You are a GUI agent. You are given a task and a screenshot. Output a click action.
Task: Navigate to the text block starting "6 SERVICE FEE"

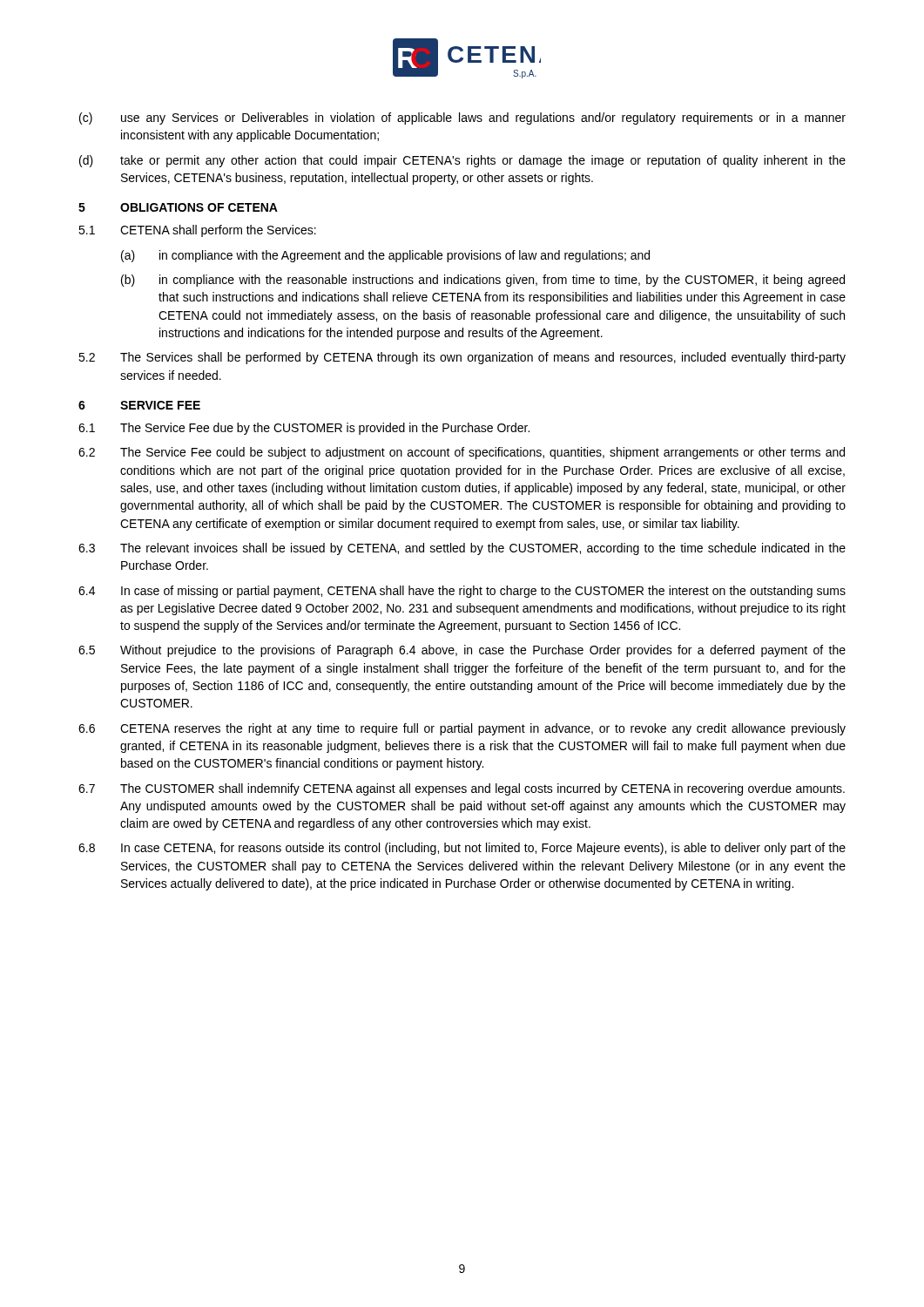click(x=139, y=405)
